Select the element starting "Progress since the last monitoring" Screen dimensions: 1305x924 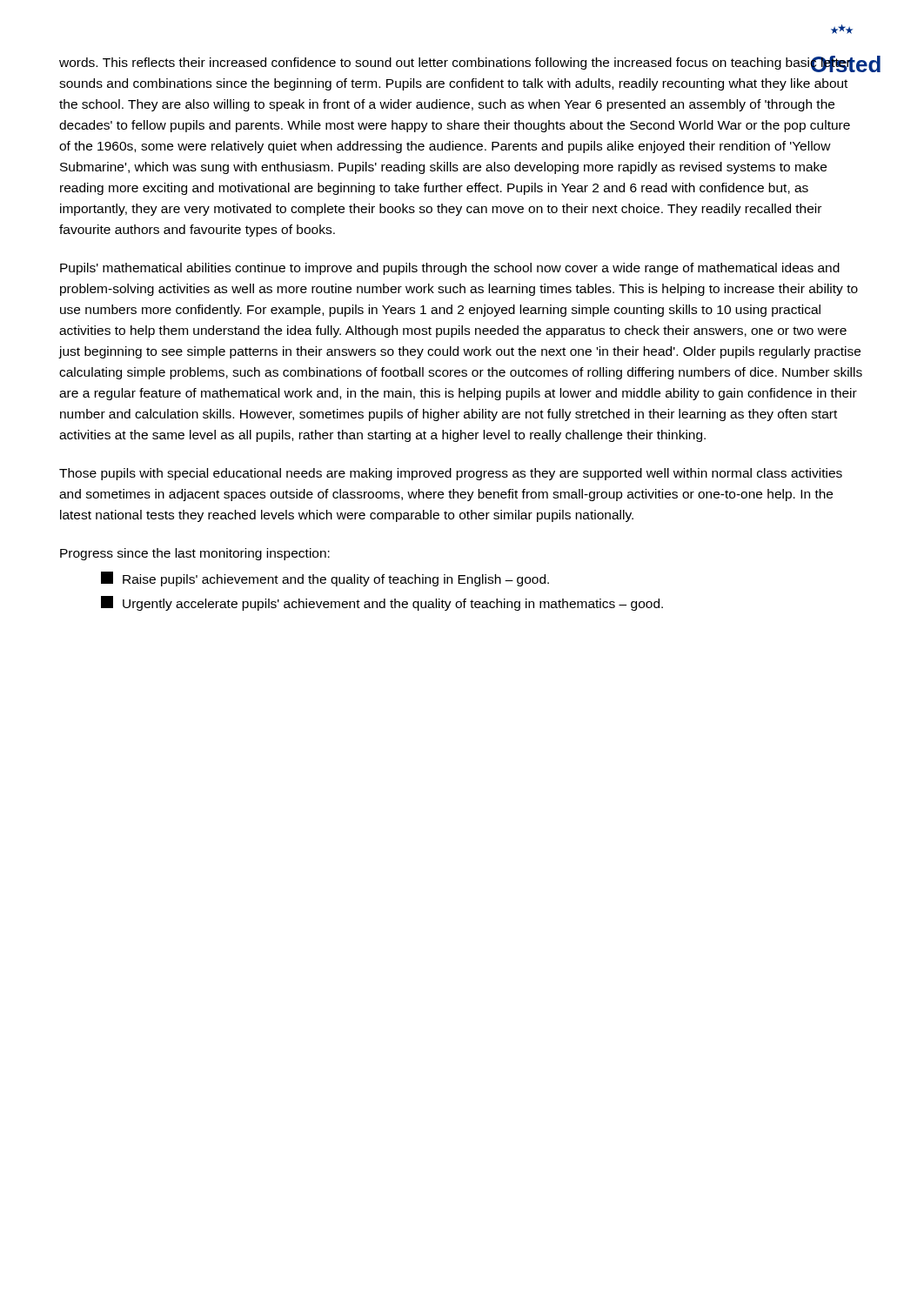(195, 553)
